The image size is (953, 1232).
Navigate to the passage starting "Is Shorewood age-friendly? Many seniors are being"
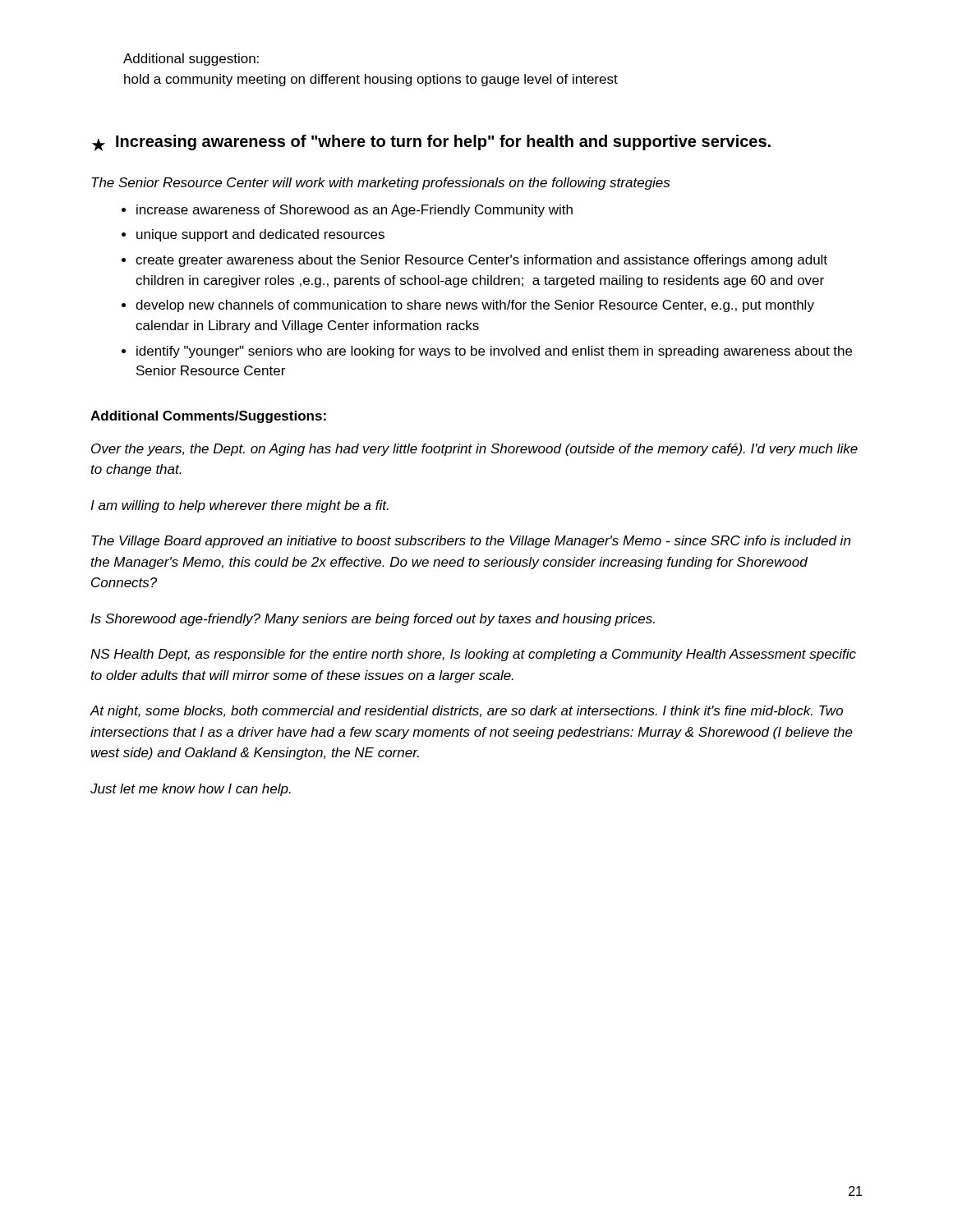(373, 619)
